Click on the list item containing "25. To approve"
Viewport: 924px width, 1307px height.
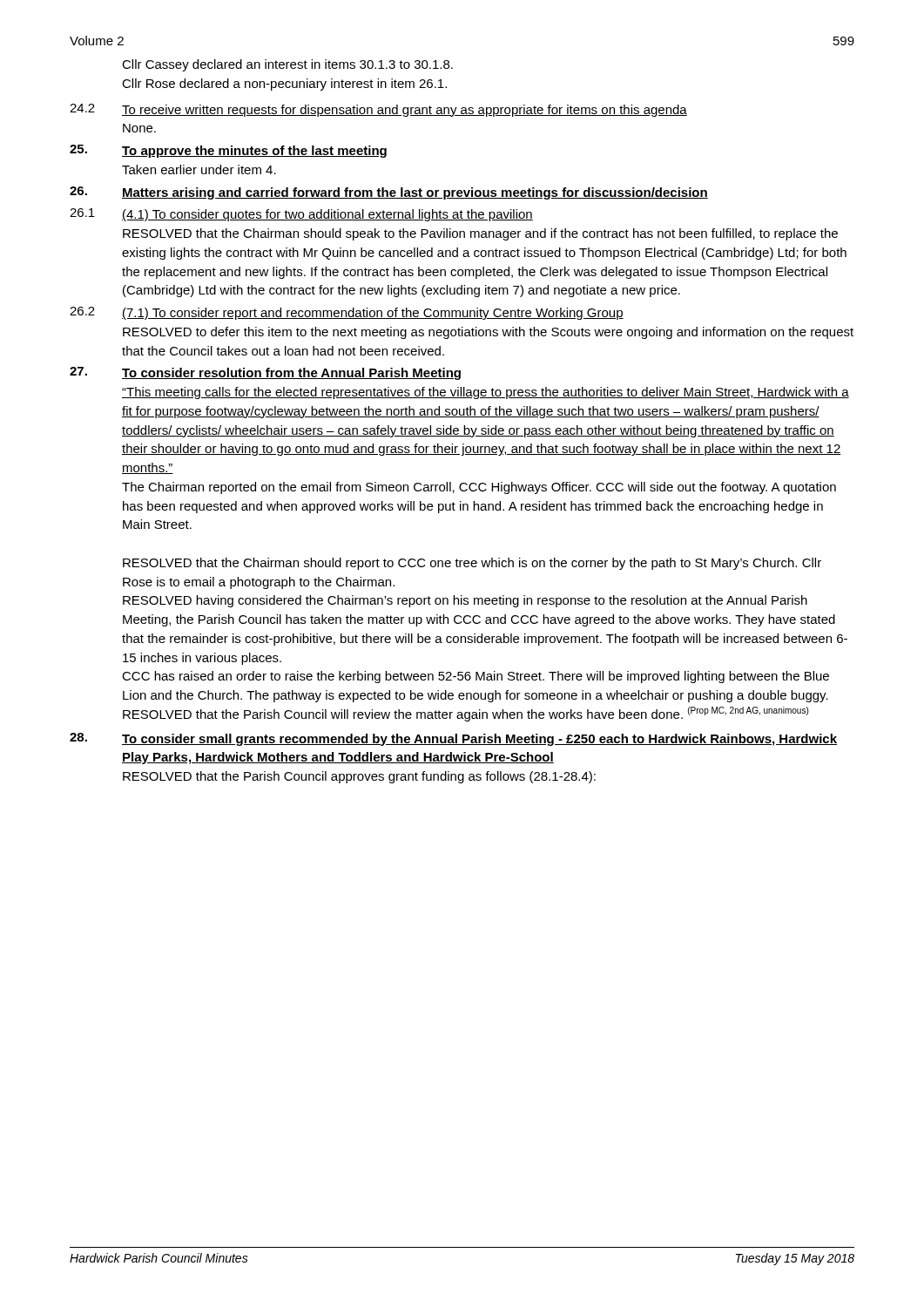[228, 151]
